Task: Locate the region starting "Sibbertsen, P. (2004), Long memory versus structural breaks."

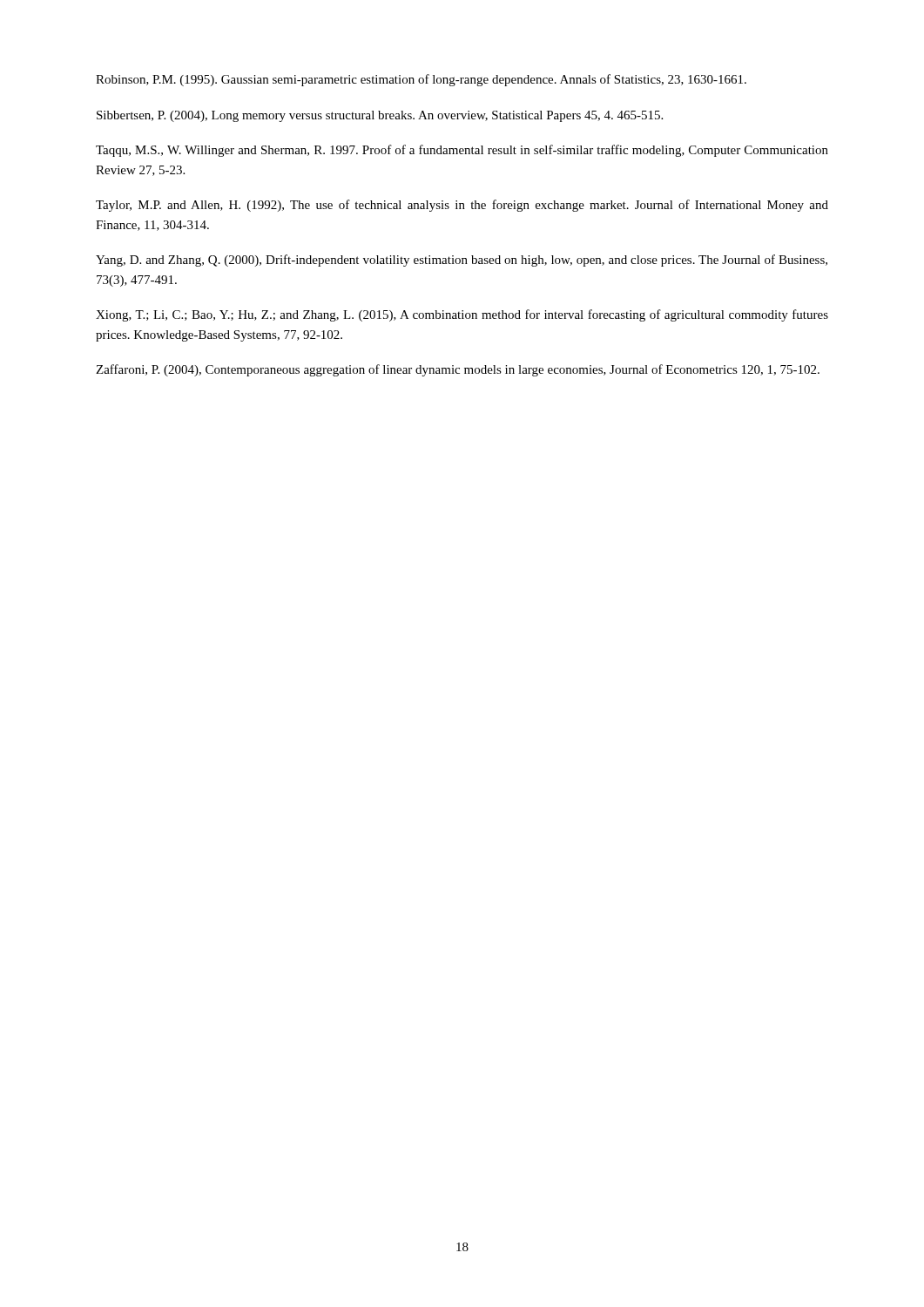Action: (380, 115)
